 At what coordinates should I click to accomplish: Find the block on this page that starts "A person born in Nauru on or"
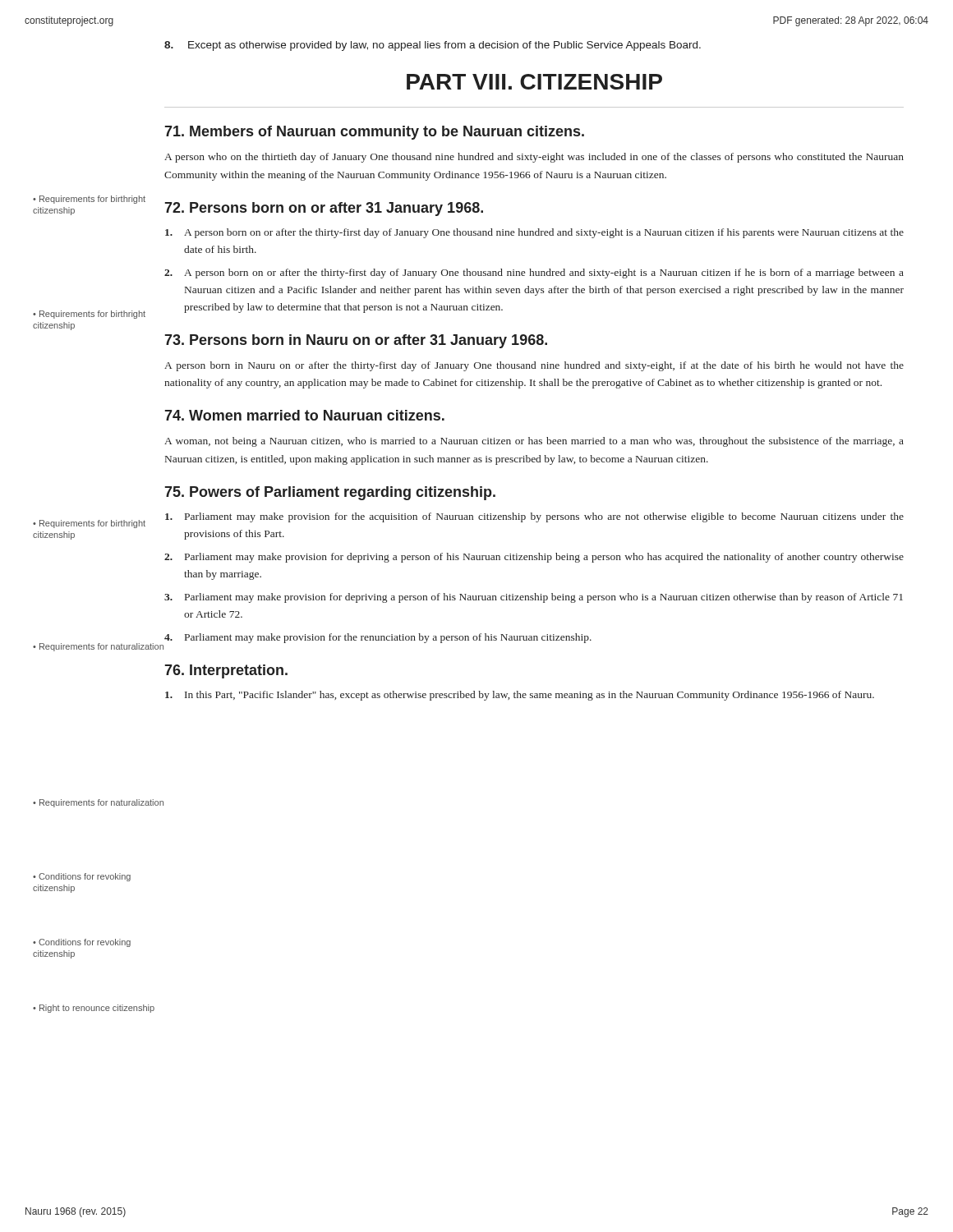(x=534, y=374)
